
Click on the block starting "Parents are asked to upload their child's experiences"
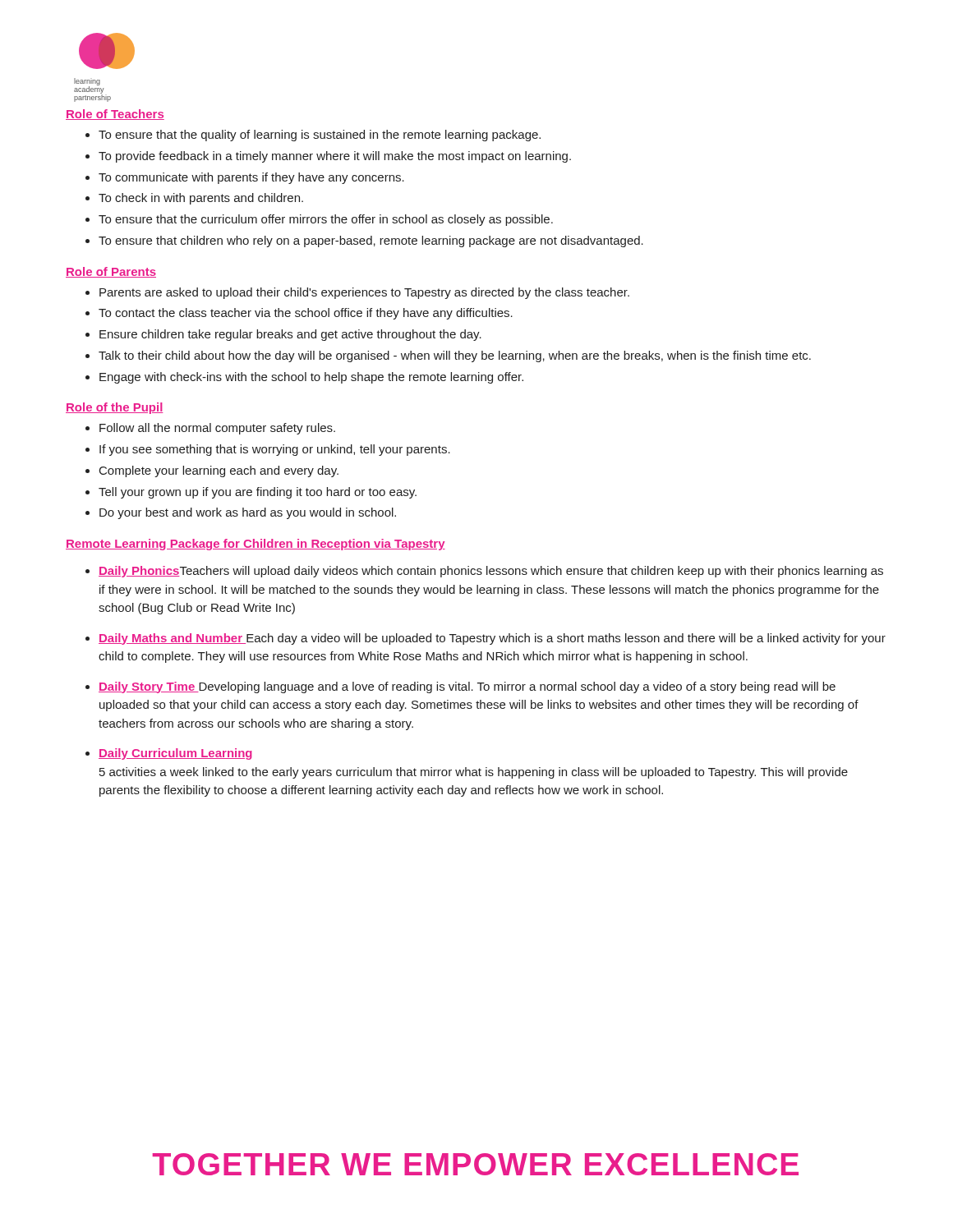pyautogui.click(x=364, y=292)
